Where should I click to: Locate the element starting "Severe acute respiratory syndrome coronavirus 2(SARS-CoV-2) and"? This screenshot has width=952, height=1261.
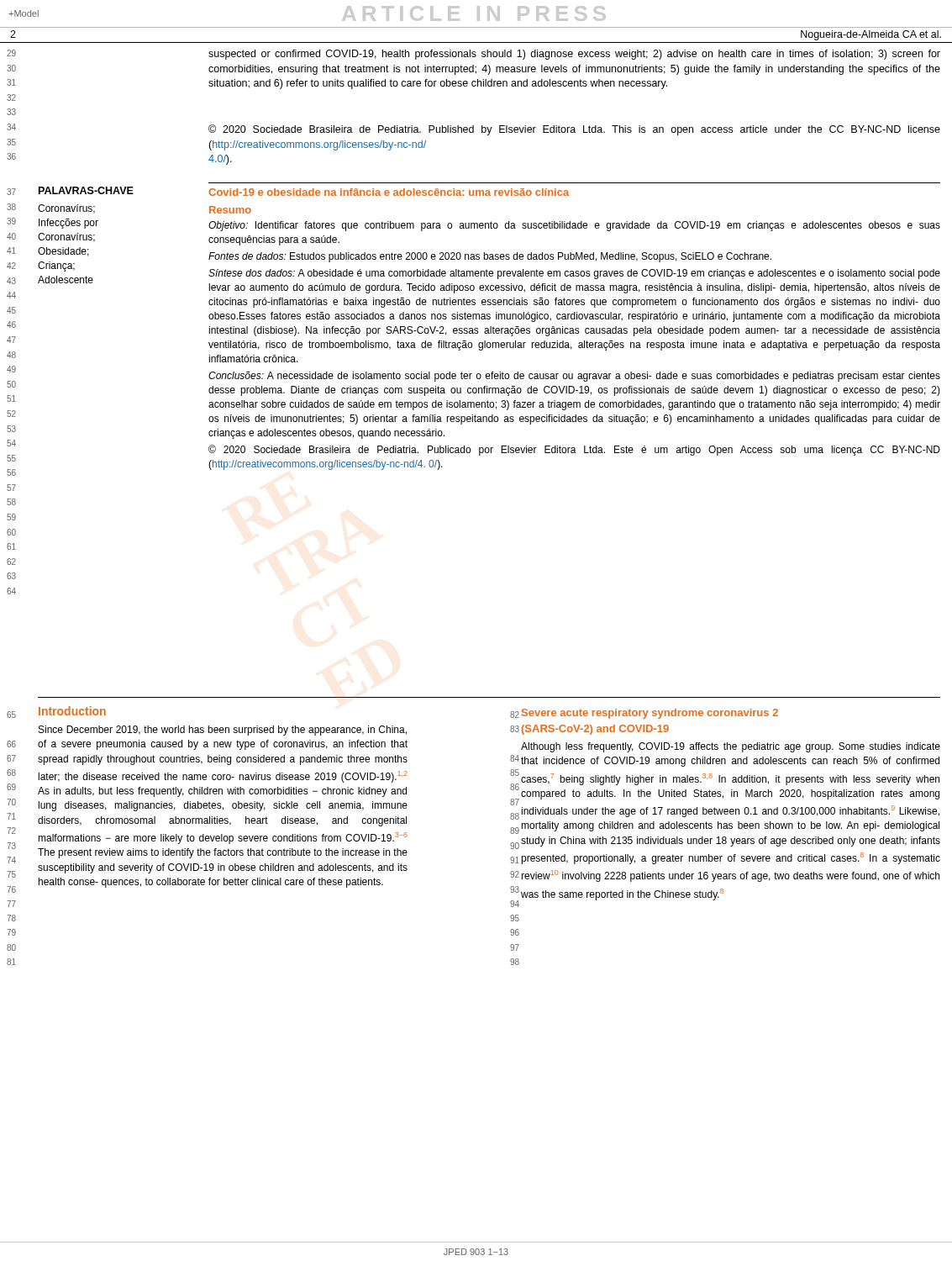pyautogui.click(x=650, y=720)
